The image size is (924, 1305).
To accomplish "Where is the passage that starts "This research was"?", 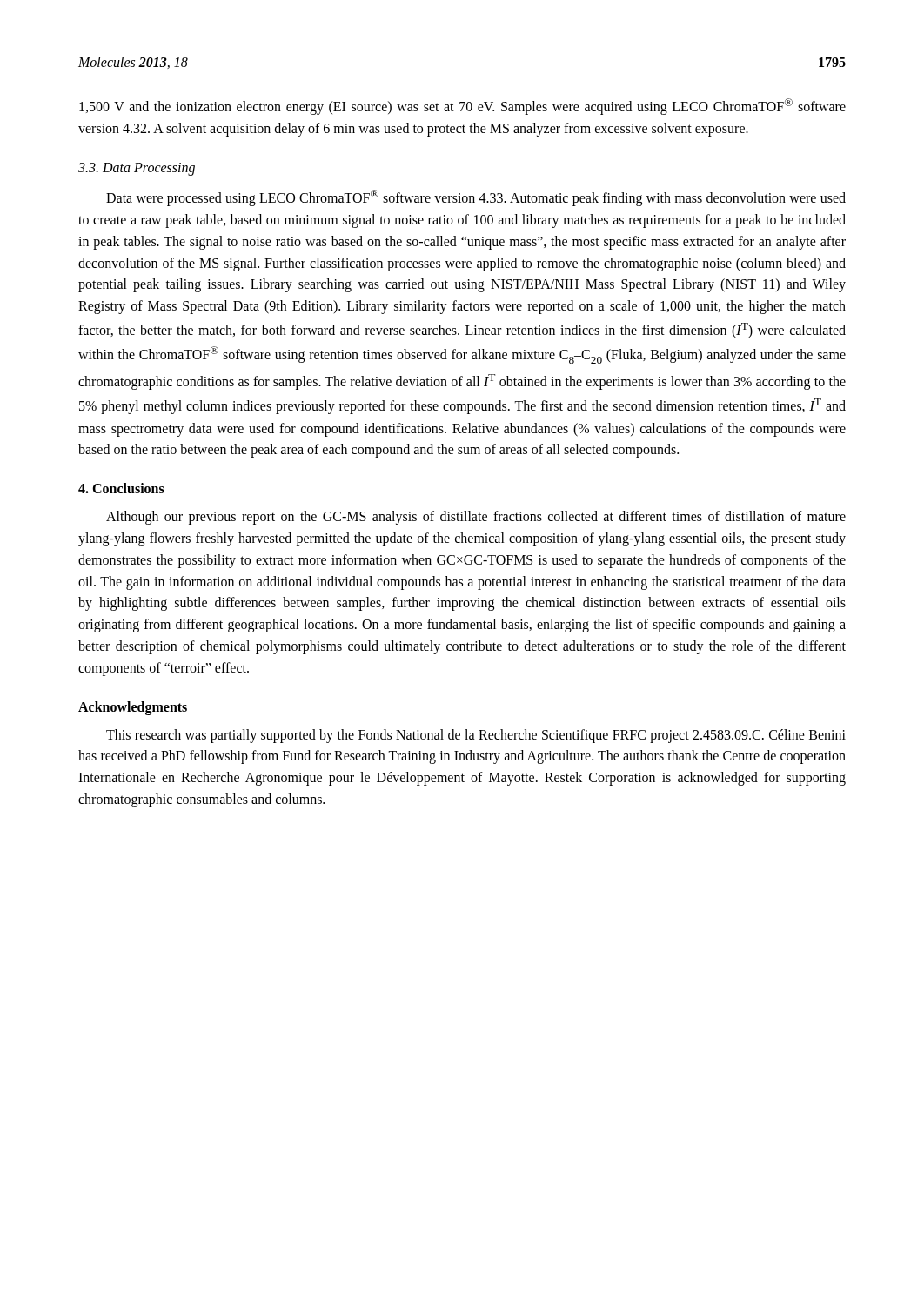I will [x=462, y=767].
